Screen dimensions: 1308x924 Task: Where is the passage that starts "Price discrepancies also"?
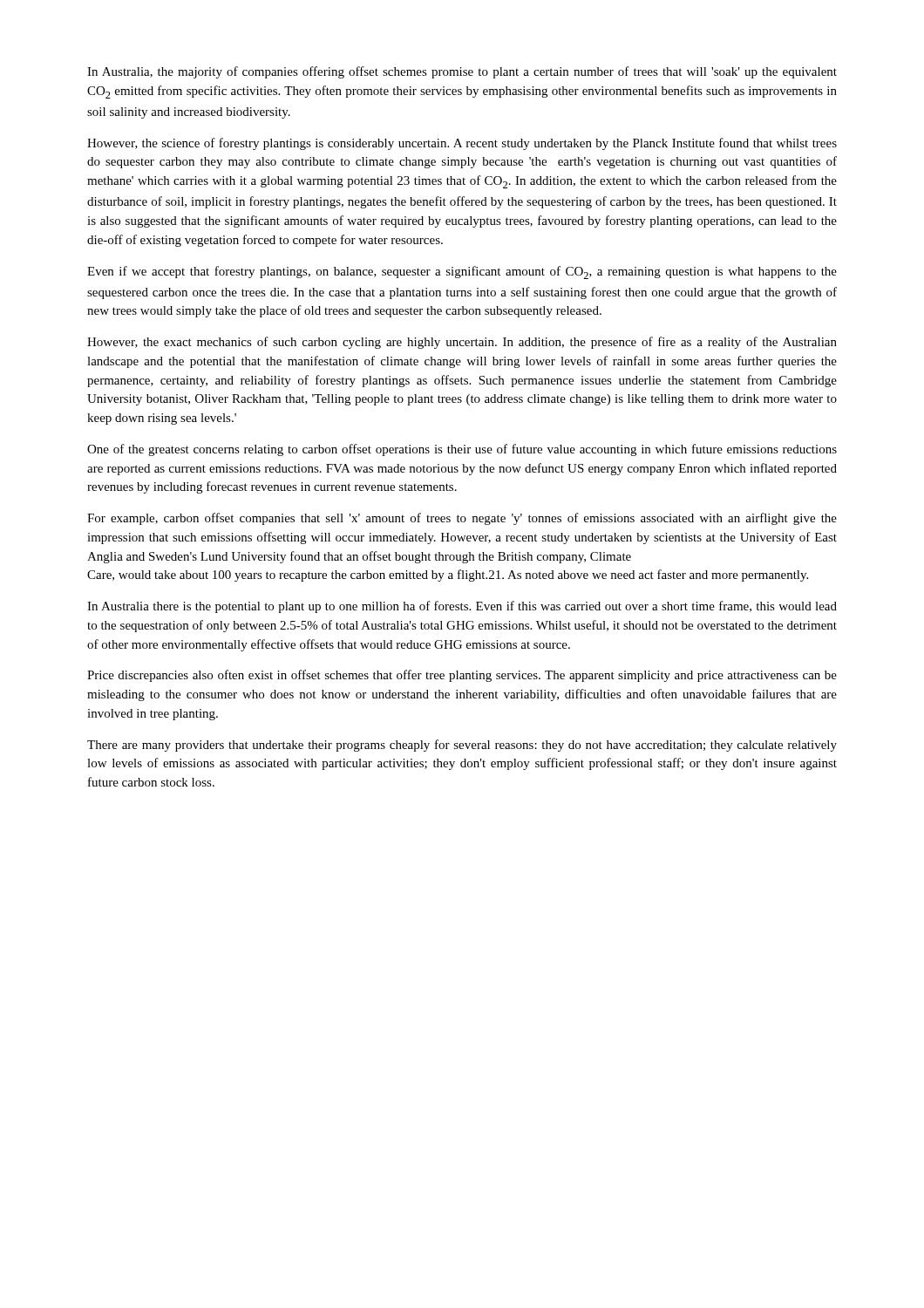[462, 694]
